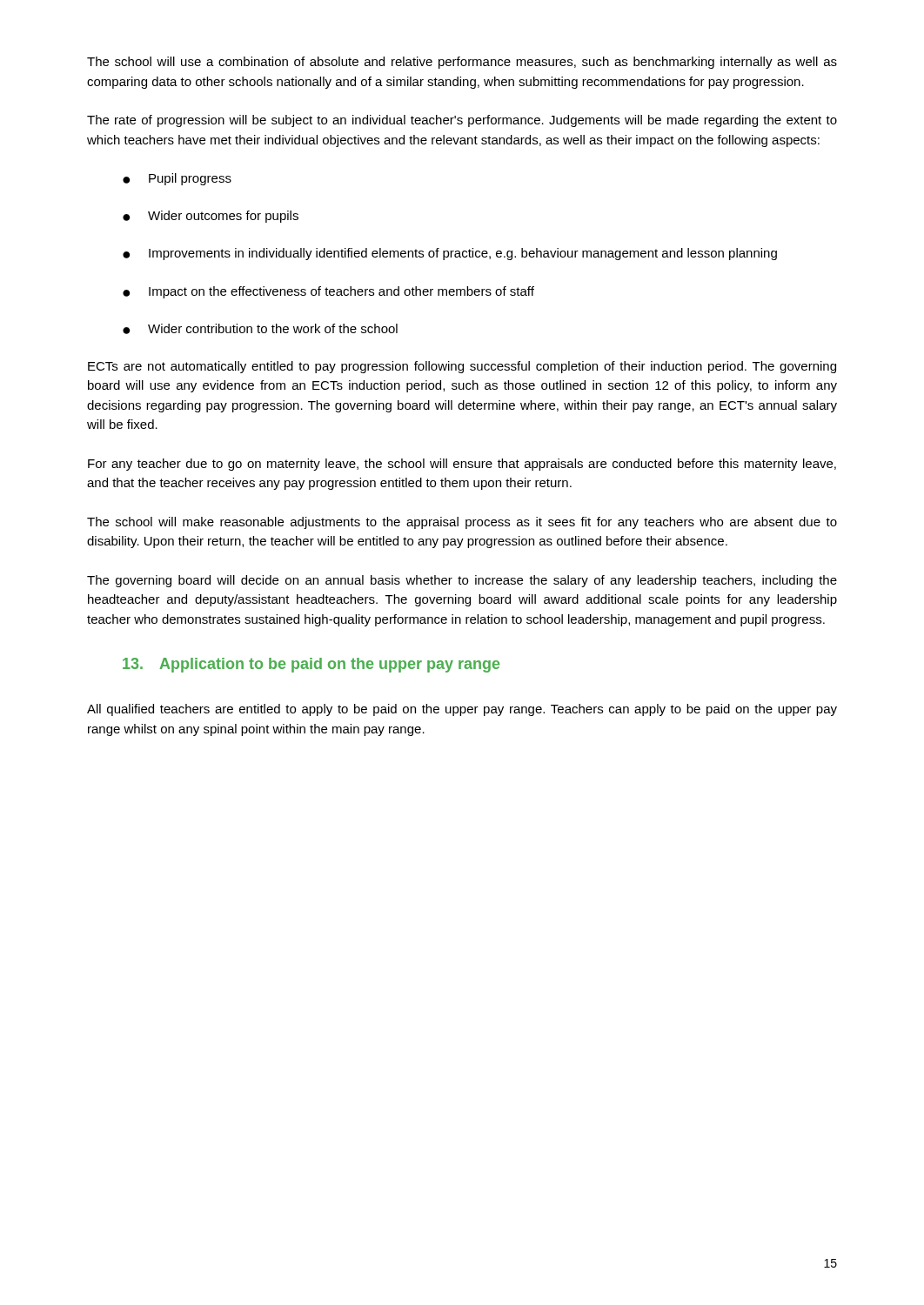Viewport: 924px width, 1305px height.
Task: Where is the passage that starts "● Wider contribution to"?
Action: 260,329
